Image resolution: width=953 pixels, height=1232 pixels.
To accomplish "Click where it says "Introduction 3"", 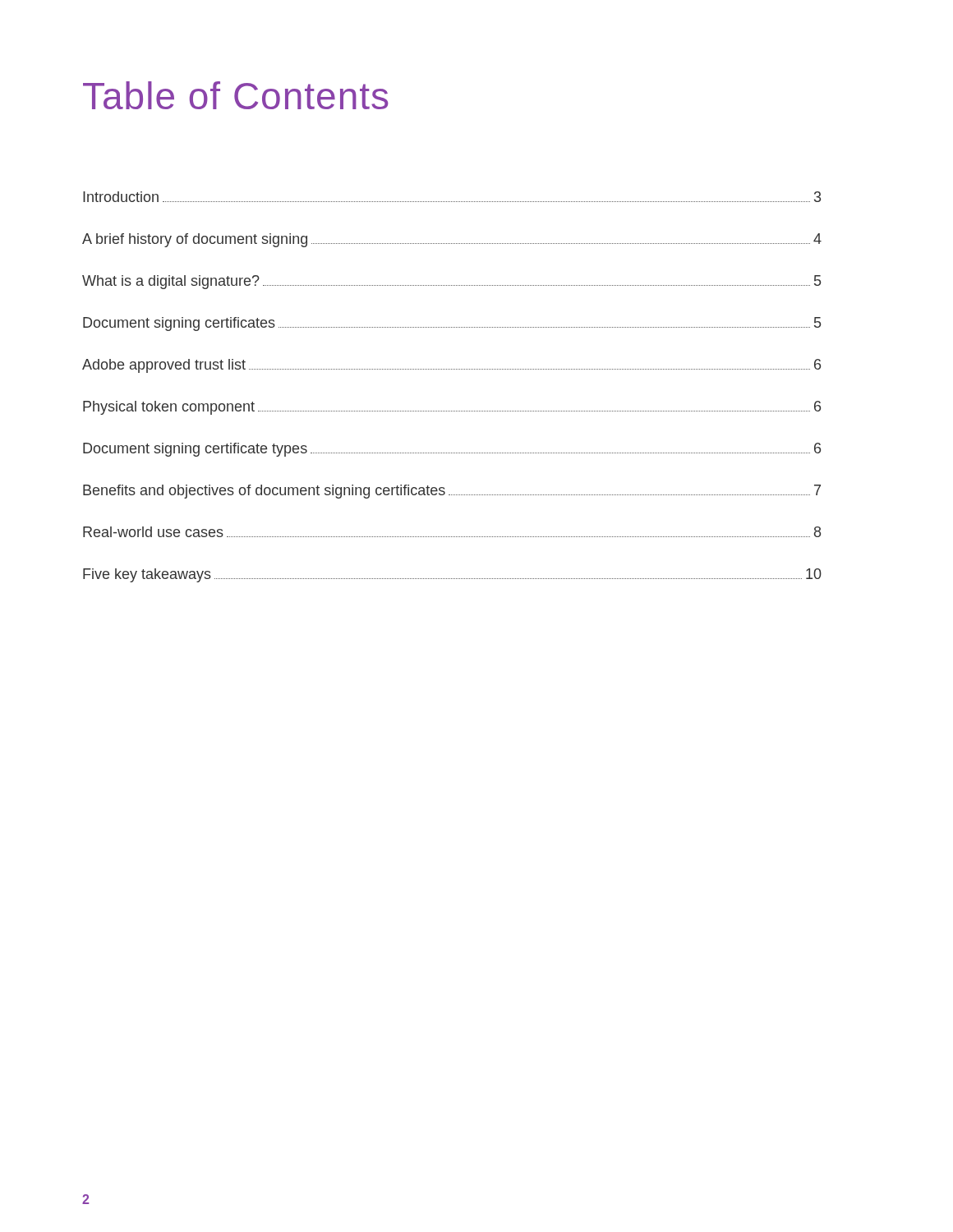I will [452, 197].
